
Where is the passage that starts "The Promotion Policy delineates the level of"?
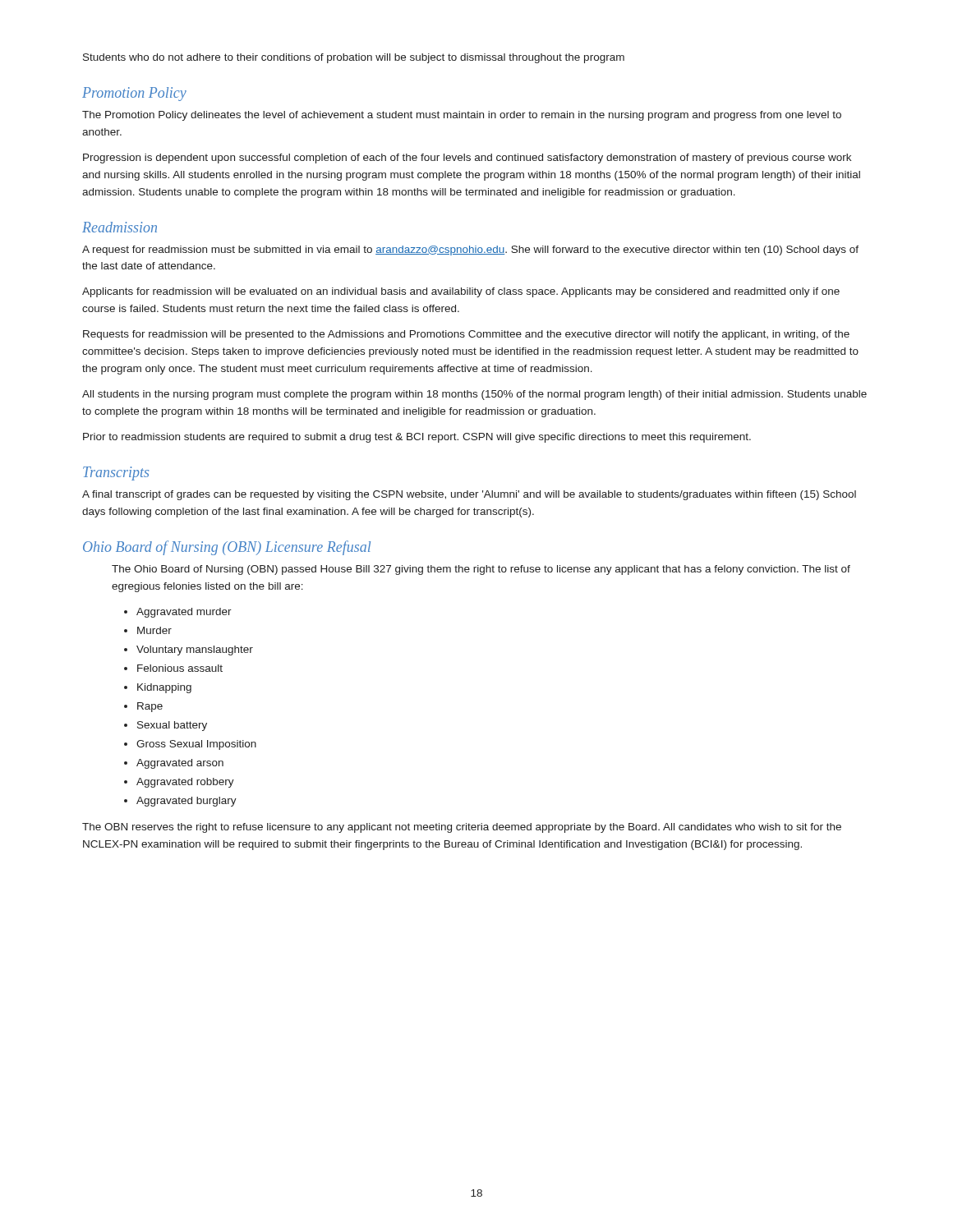(462, 123)
